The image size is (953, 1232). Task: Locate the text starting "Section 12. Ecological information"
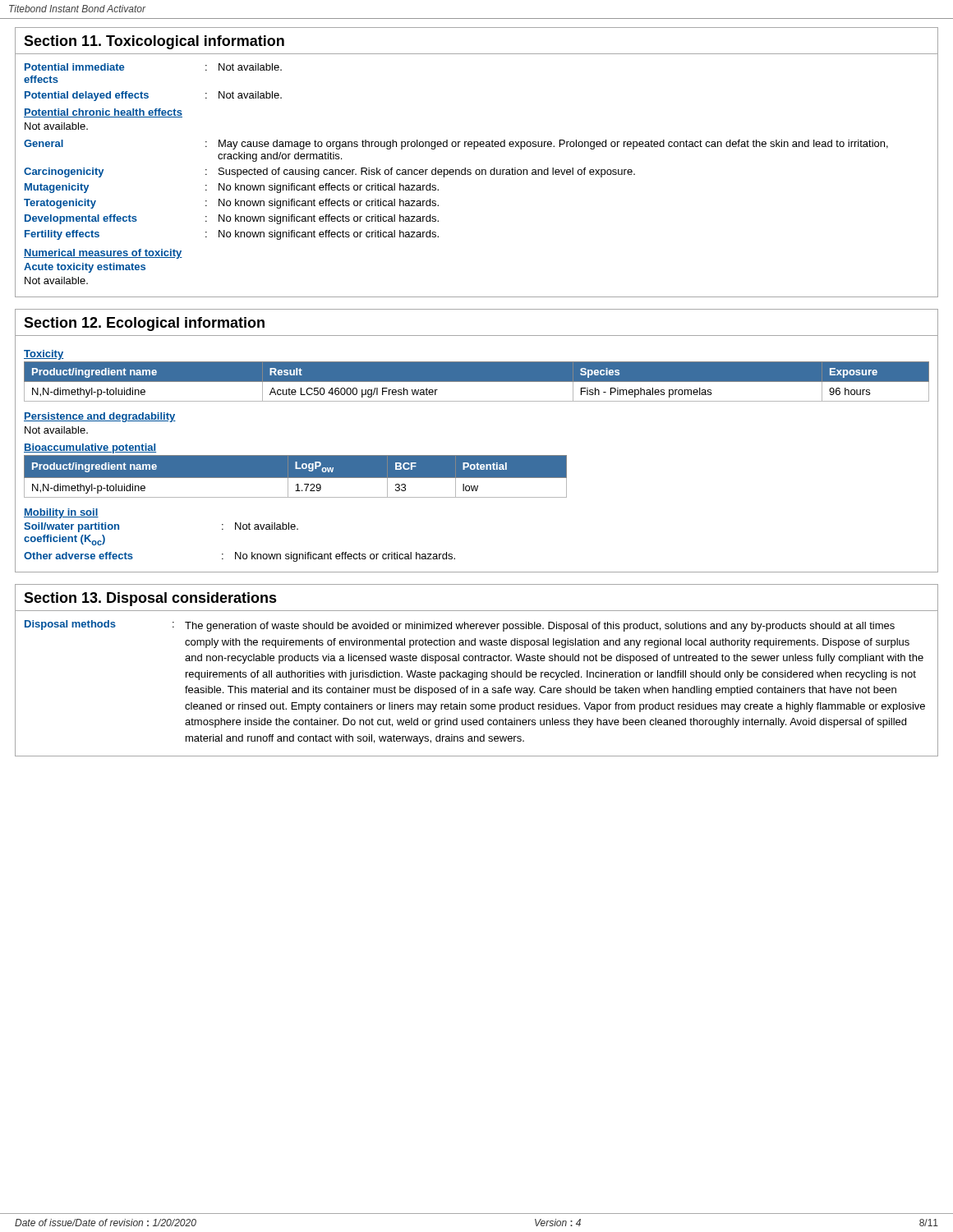coord(145,323)
